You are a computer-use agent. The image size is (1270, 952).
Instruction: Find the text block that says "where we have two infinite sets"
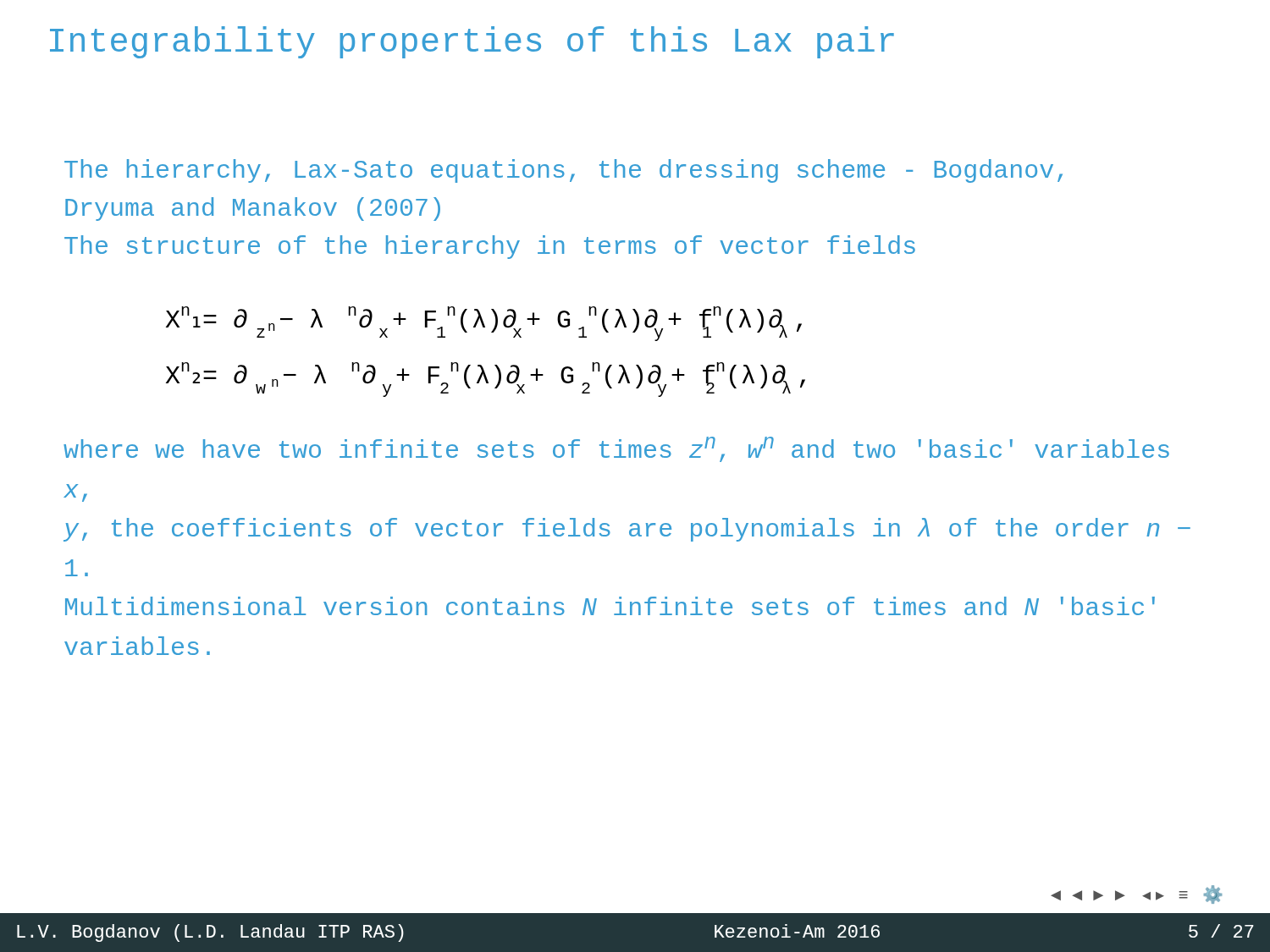click(x=628, y=546)
